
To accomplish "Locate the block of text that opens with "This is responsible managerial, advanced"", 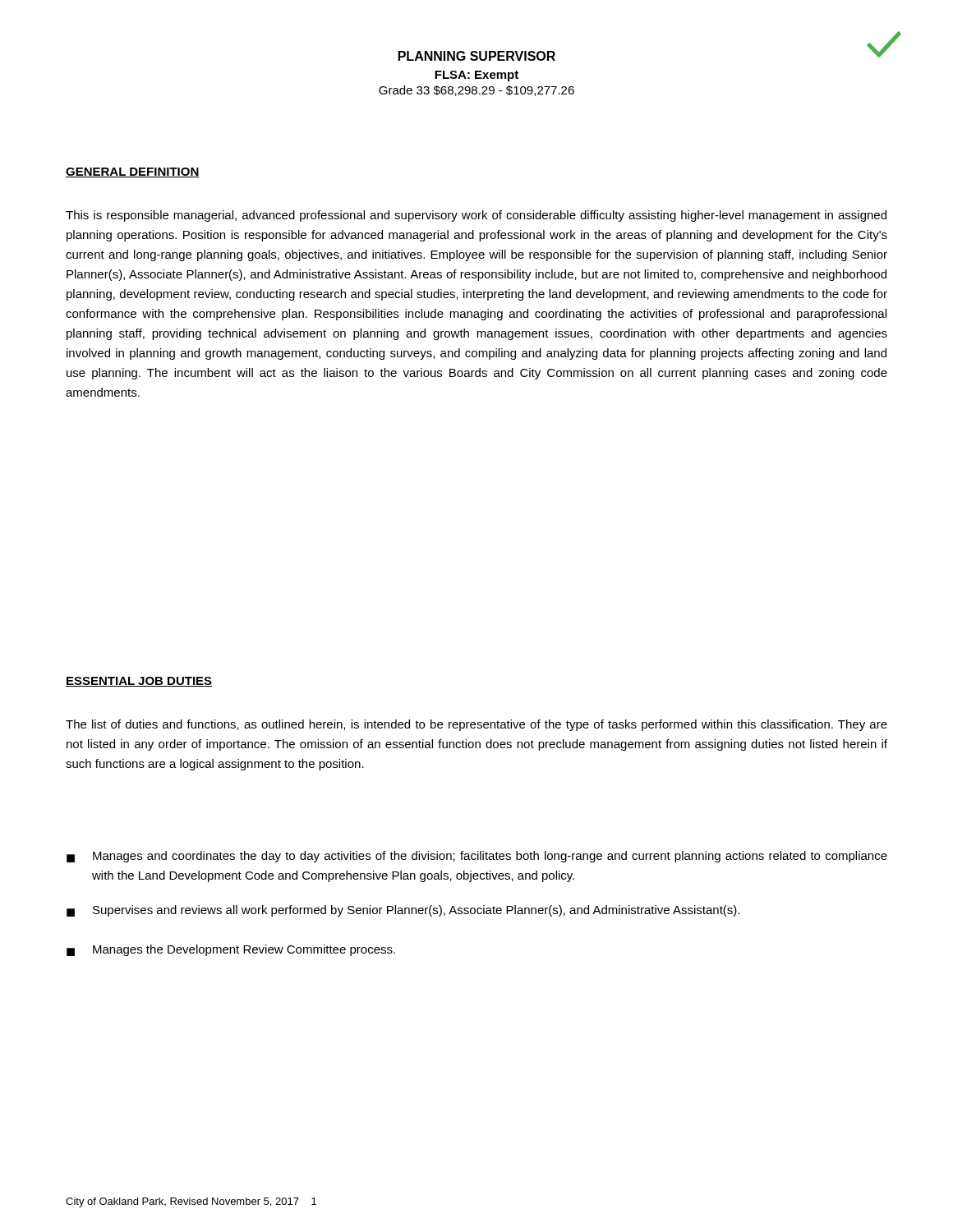I will tap(476, 304).
